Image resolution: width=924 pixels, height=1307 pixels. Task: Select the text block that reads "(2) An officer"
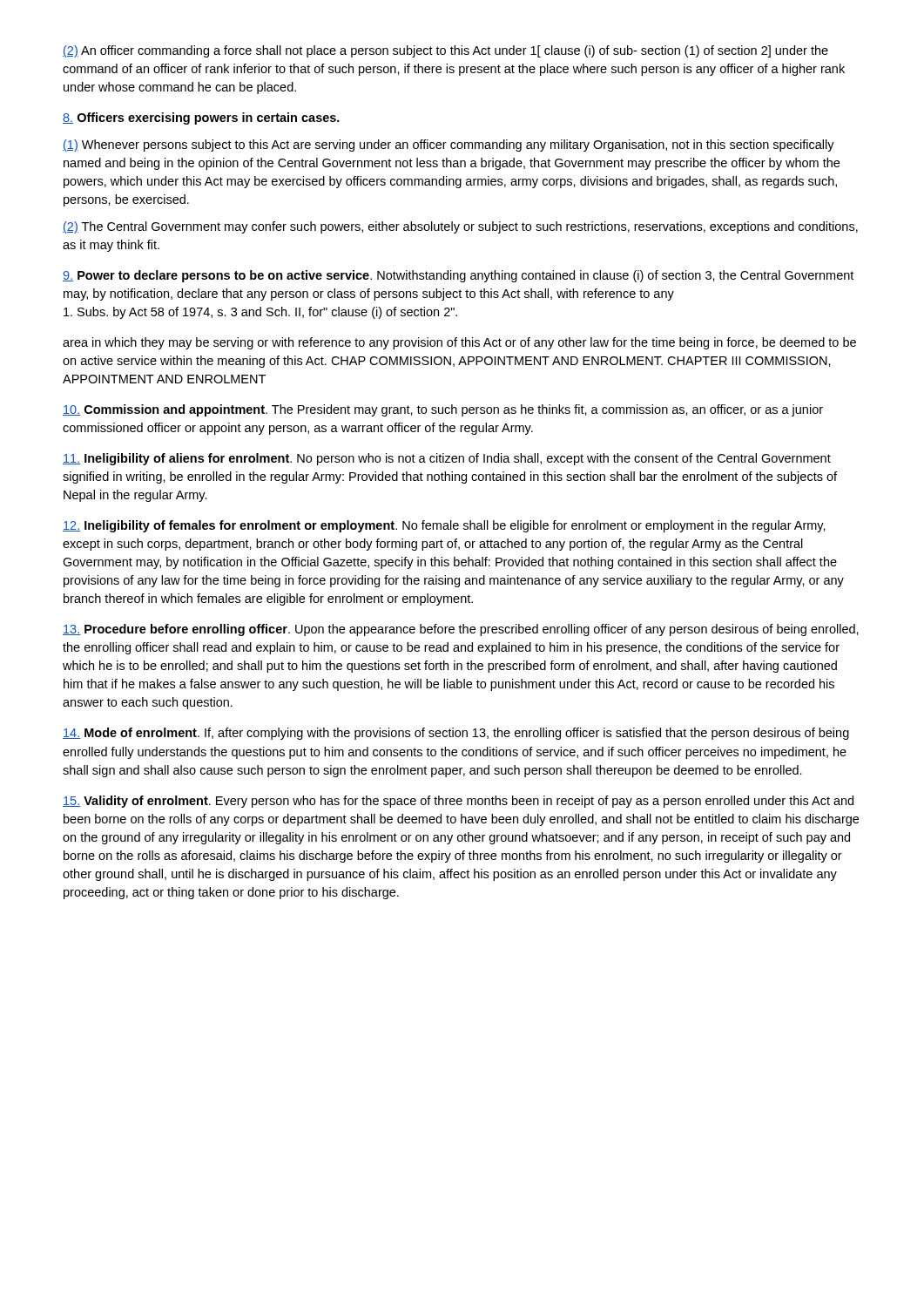click(462, 69)
